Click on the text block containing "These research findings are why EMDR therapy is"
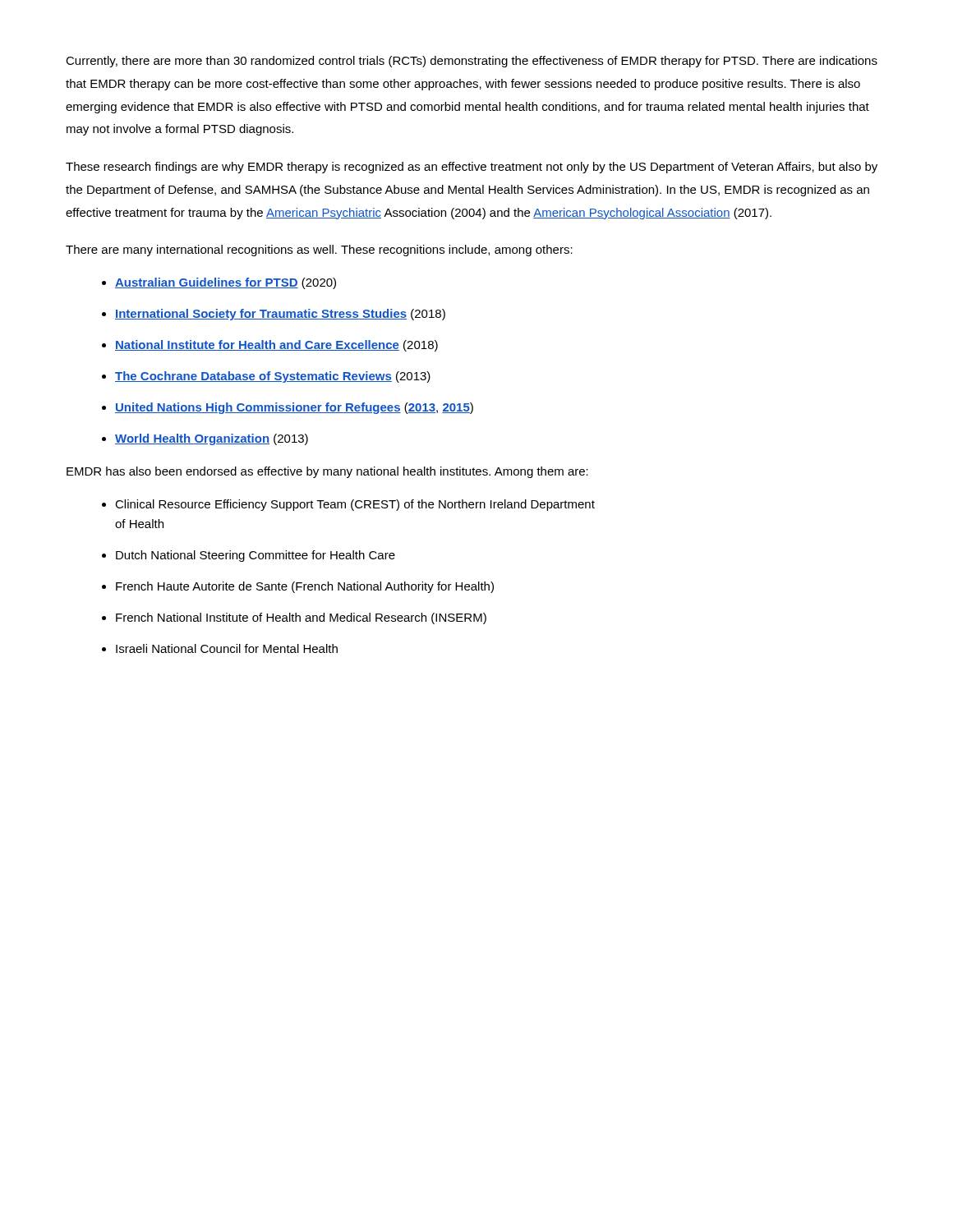 pos(472,189)
